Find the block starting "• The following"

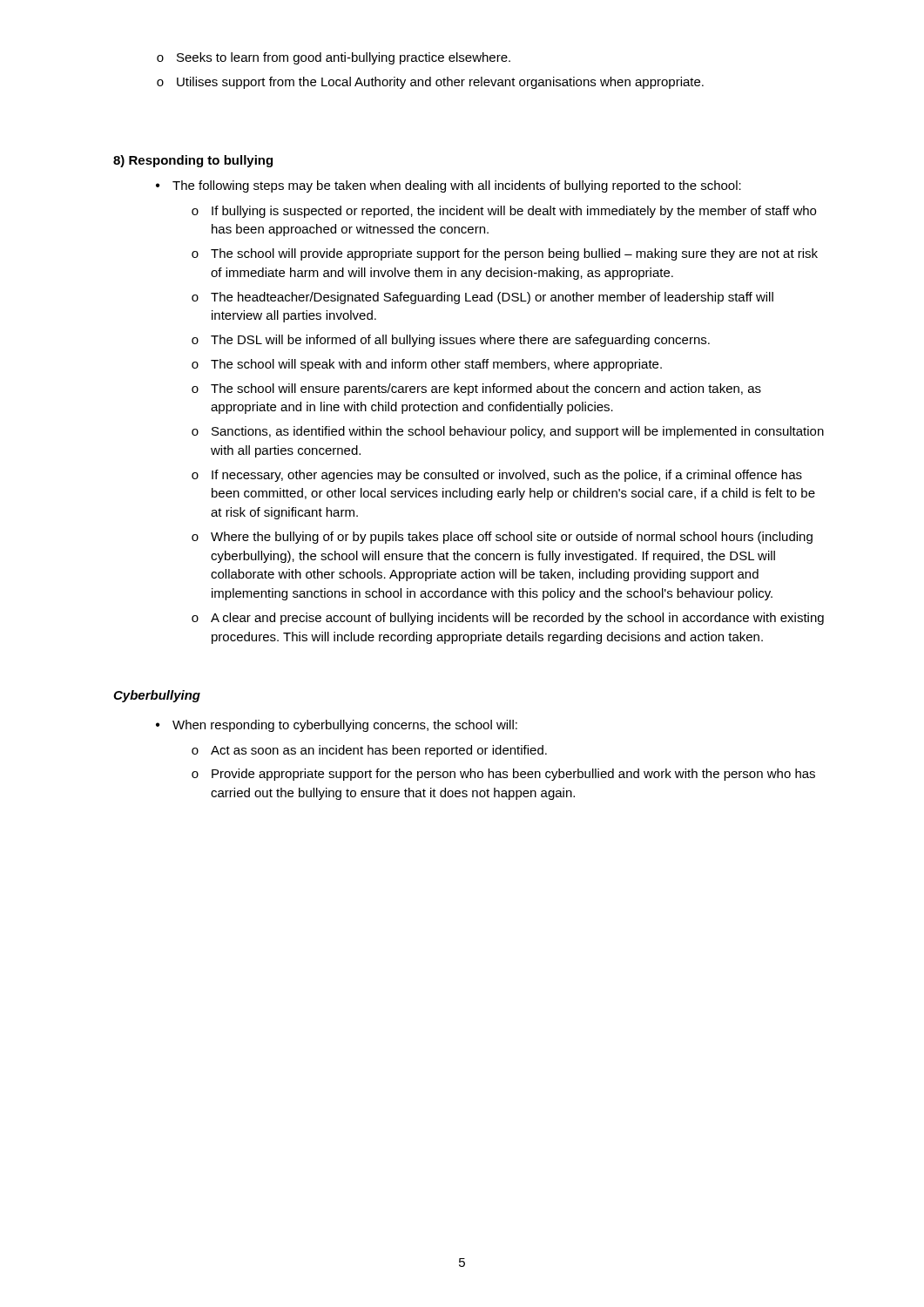point(445,186)
